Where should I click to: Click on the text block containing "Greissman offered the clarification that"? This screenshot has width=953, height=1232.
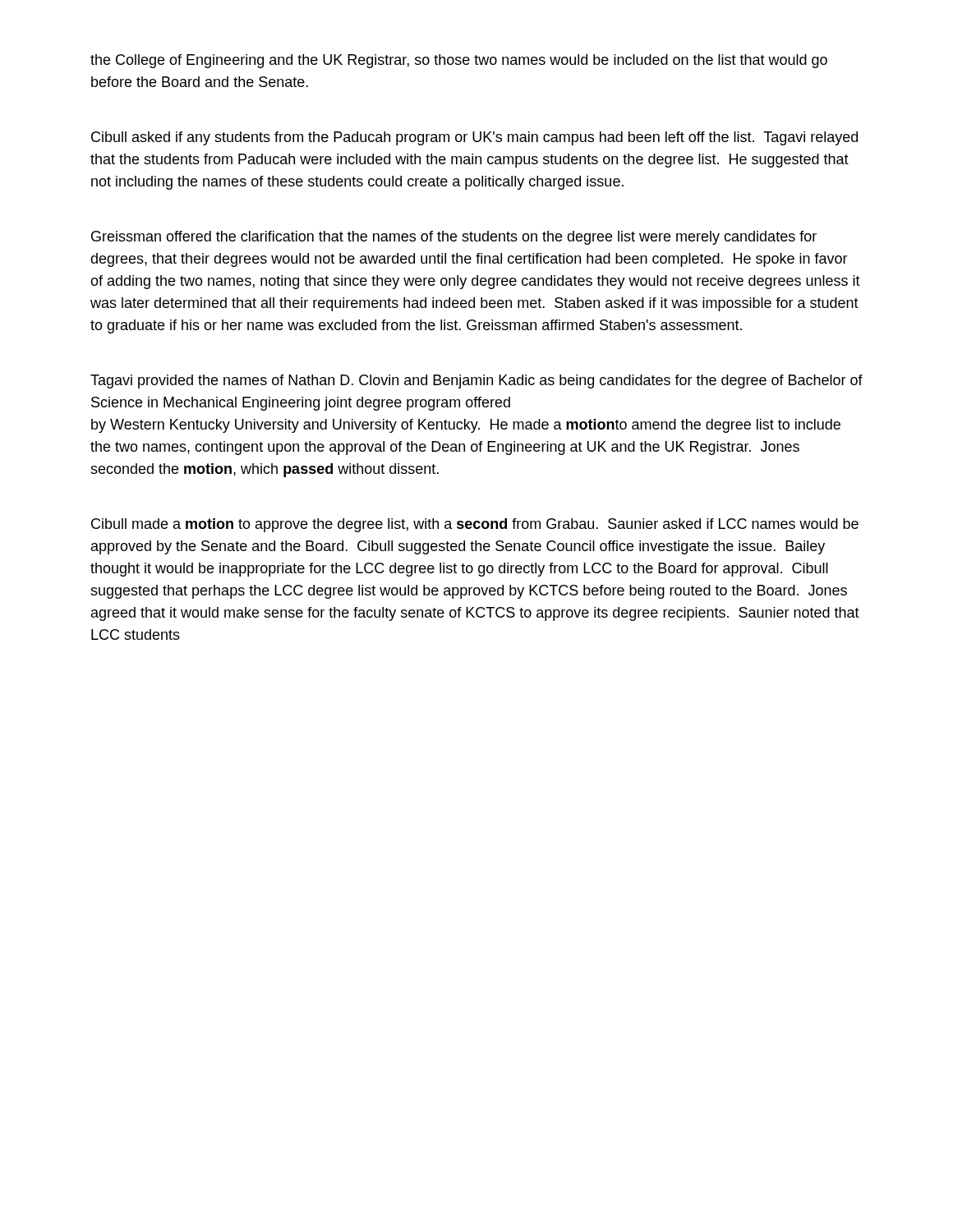click(x=475, y=281)
